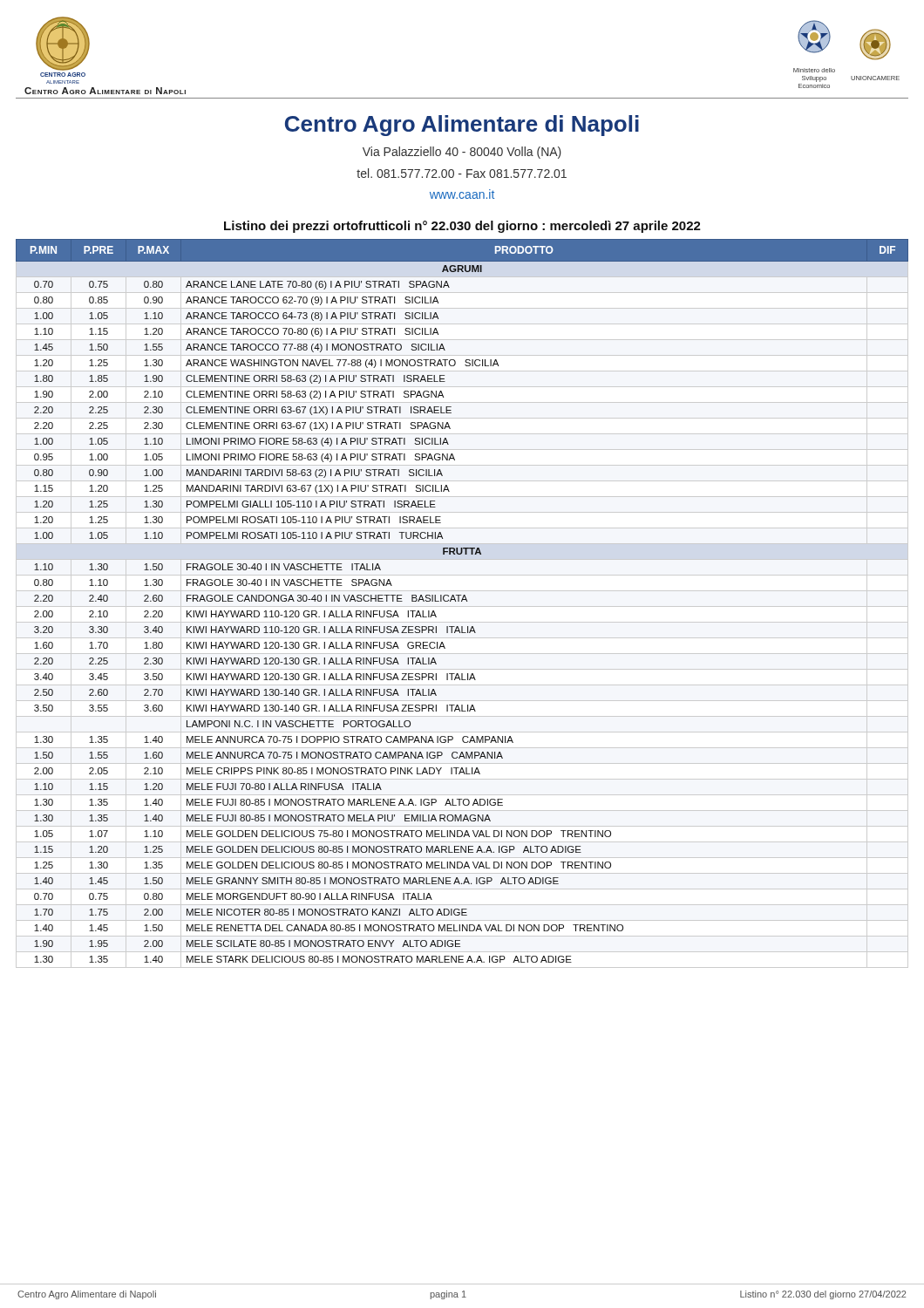This screenshot has height=1308, width=924.
Task: Select the logo
Action: pos(462,49)
